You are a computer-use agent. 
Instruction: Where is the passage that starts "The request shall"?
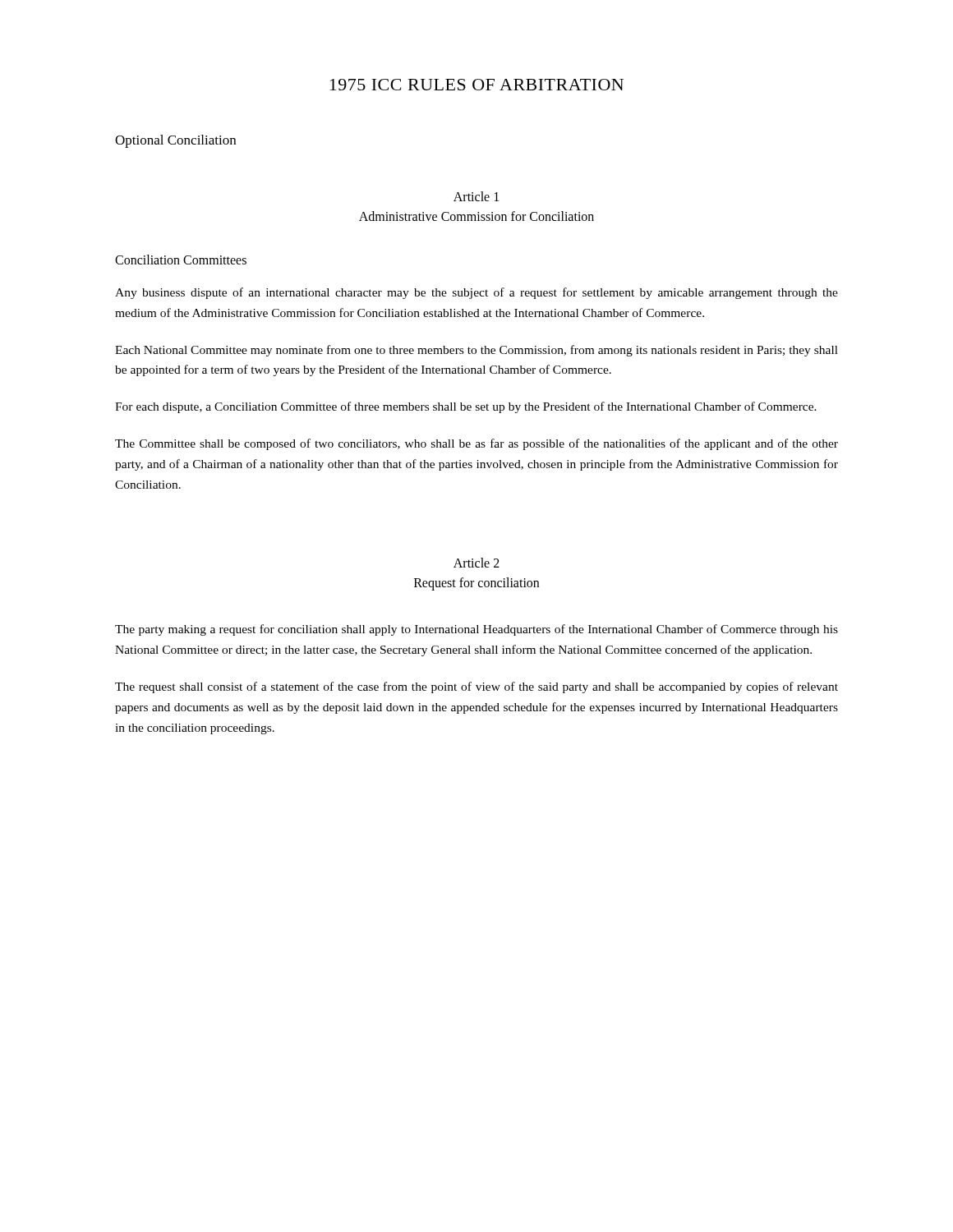coord(476,707)
